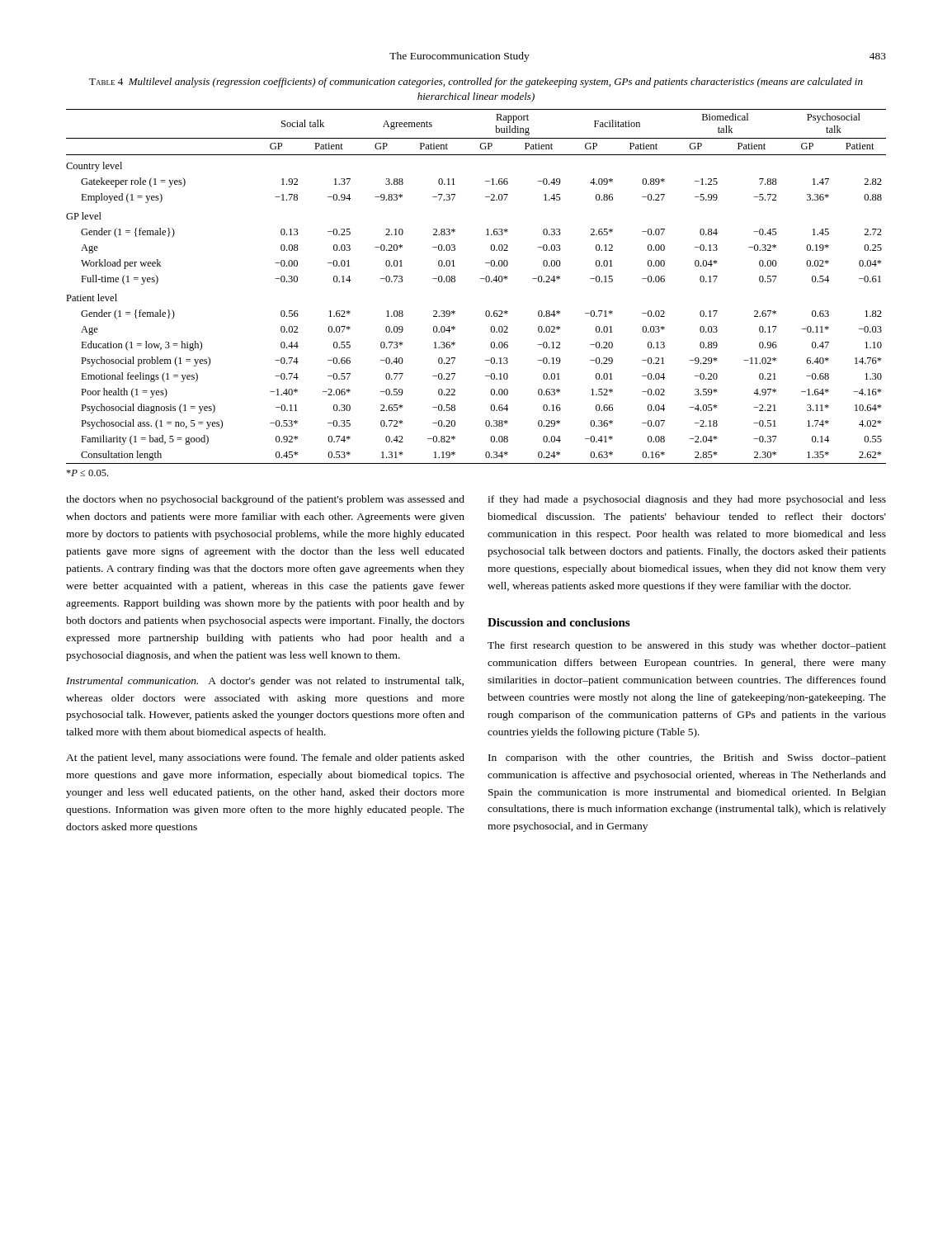Locate the block of text that opens with "At the patient level, many associations were"
Viewport: 952px width, 1238px height.
[x=265, y=792]
